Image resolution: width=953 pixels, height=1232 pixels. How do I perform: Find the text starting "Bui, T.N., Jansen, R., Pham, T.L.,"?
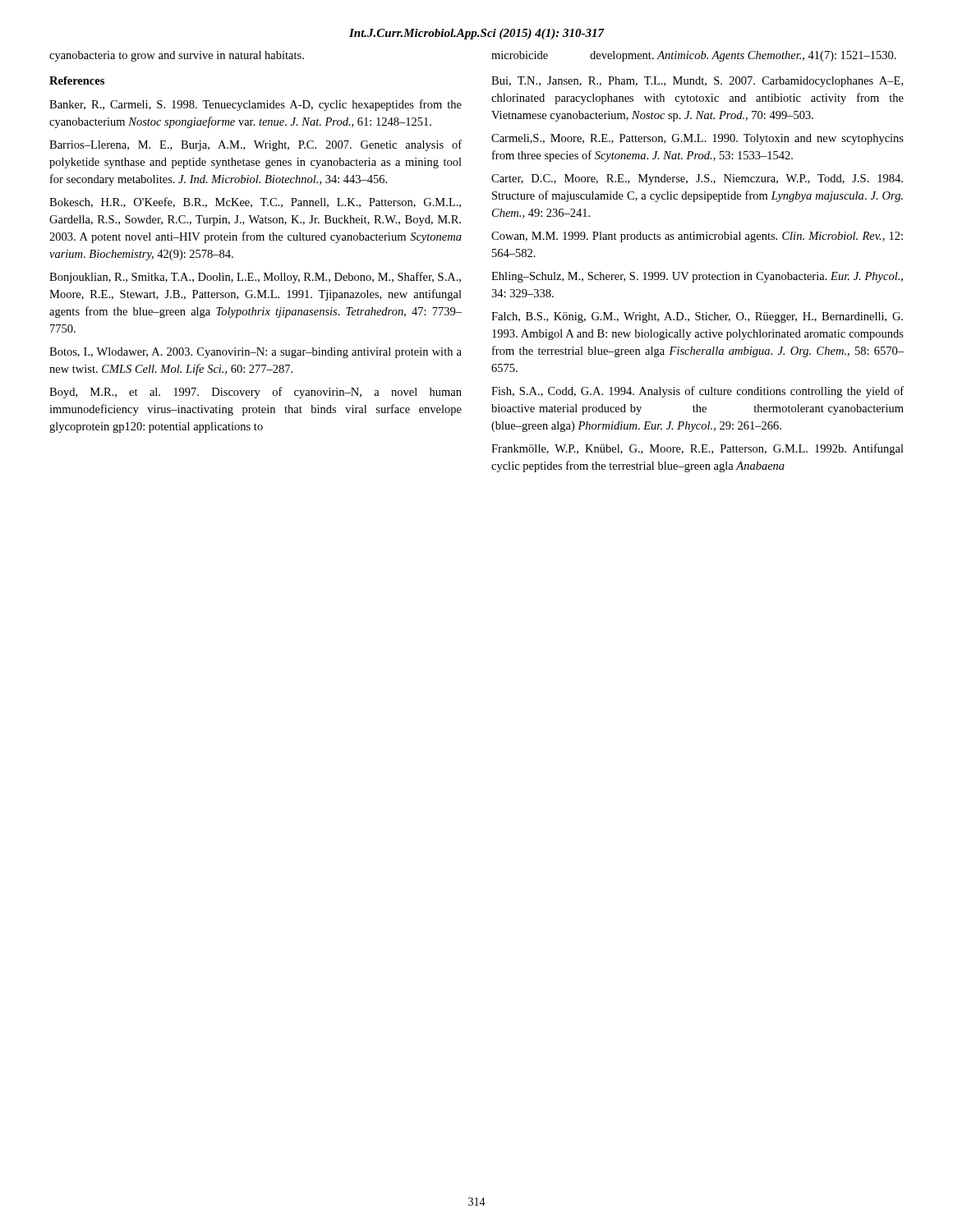pyautogui.click(x=698, y=98)
